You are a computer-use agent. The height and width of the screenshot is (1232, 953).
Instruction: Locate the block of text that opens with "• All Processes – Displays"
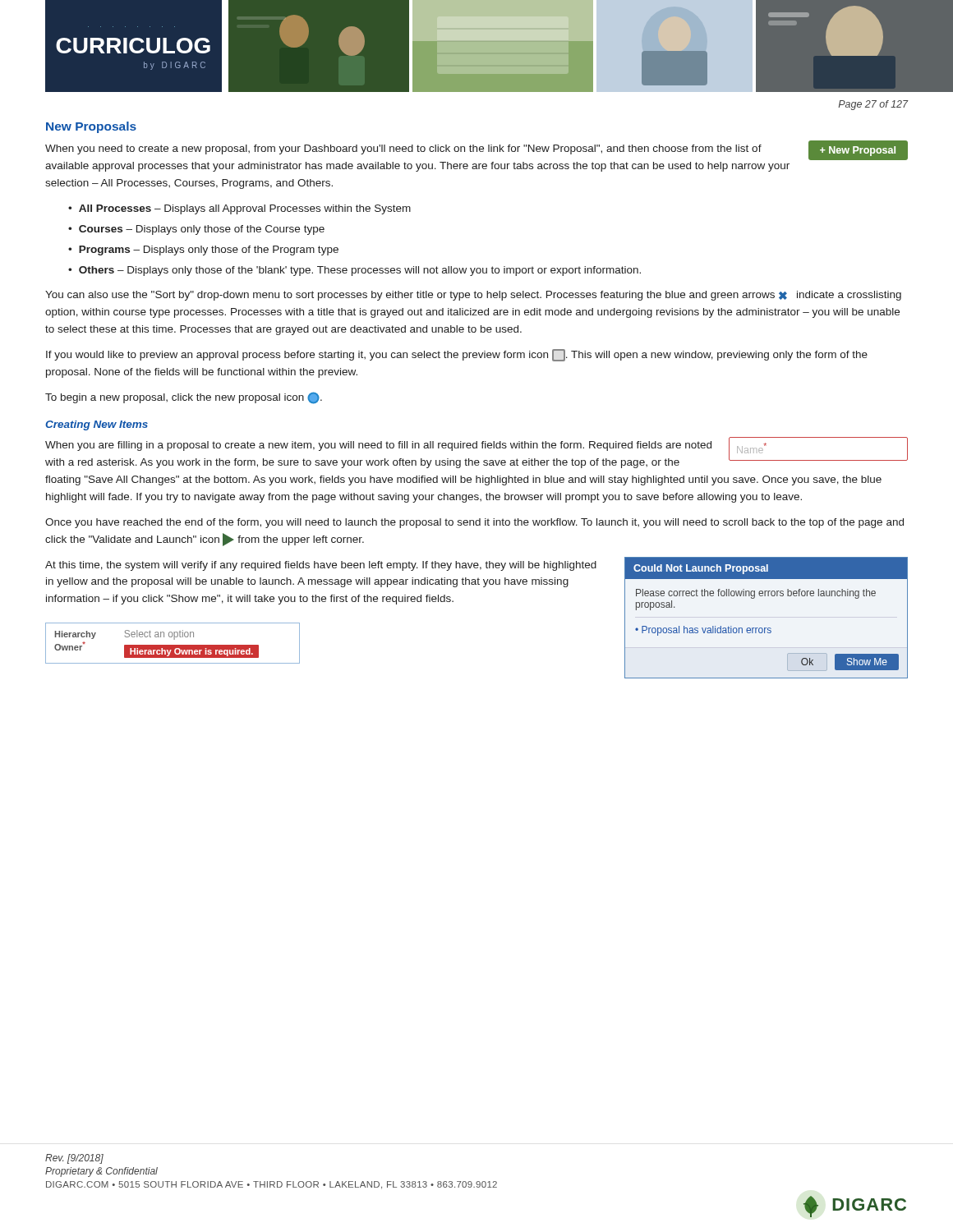(240, 209)
